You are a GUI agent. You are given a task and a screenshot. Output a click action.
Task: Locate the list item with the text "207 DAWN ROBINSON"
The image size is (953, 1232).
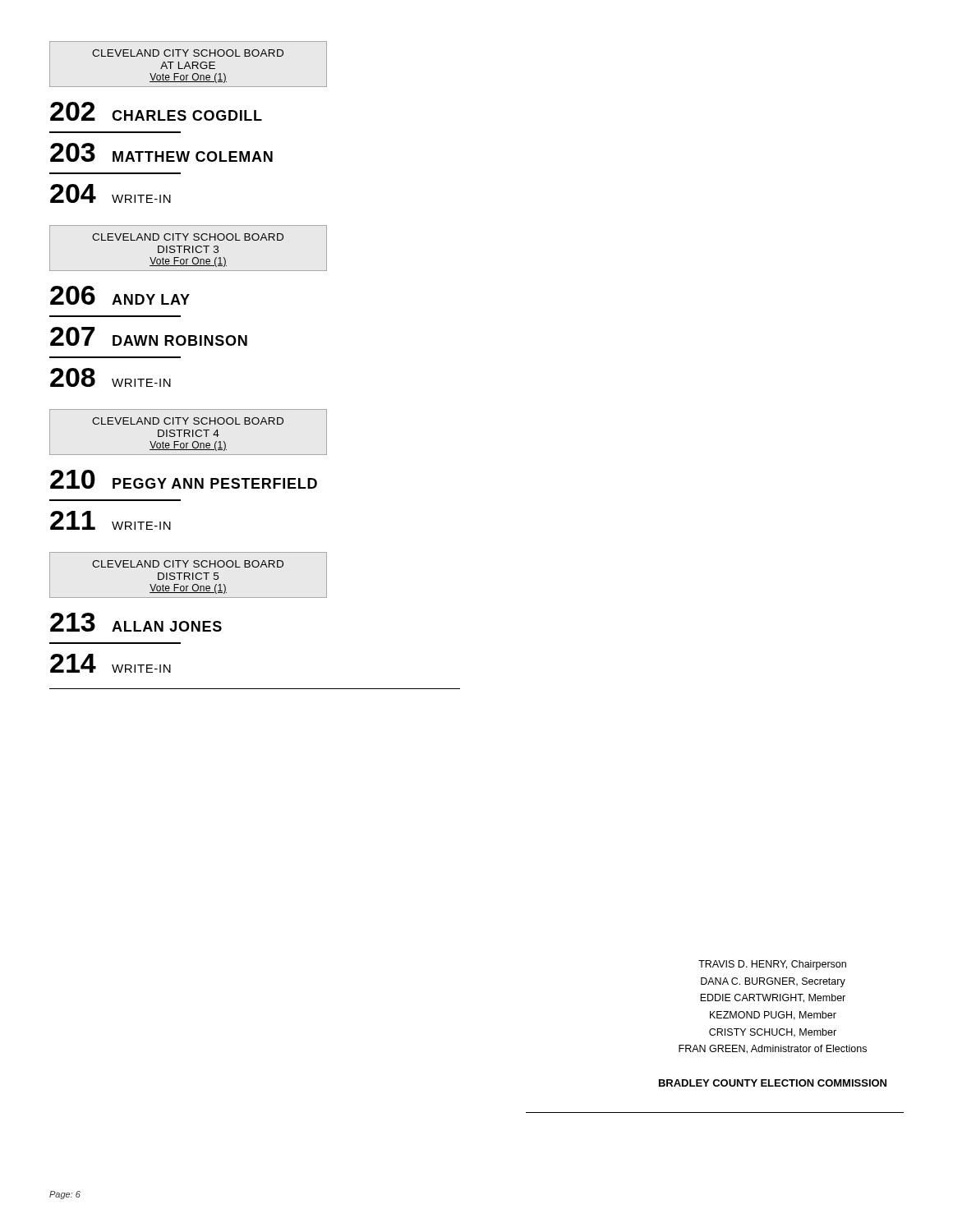149,336
